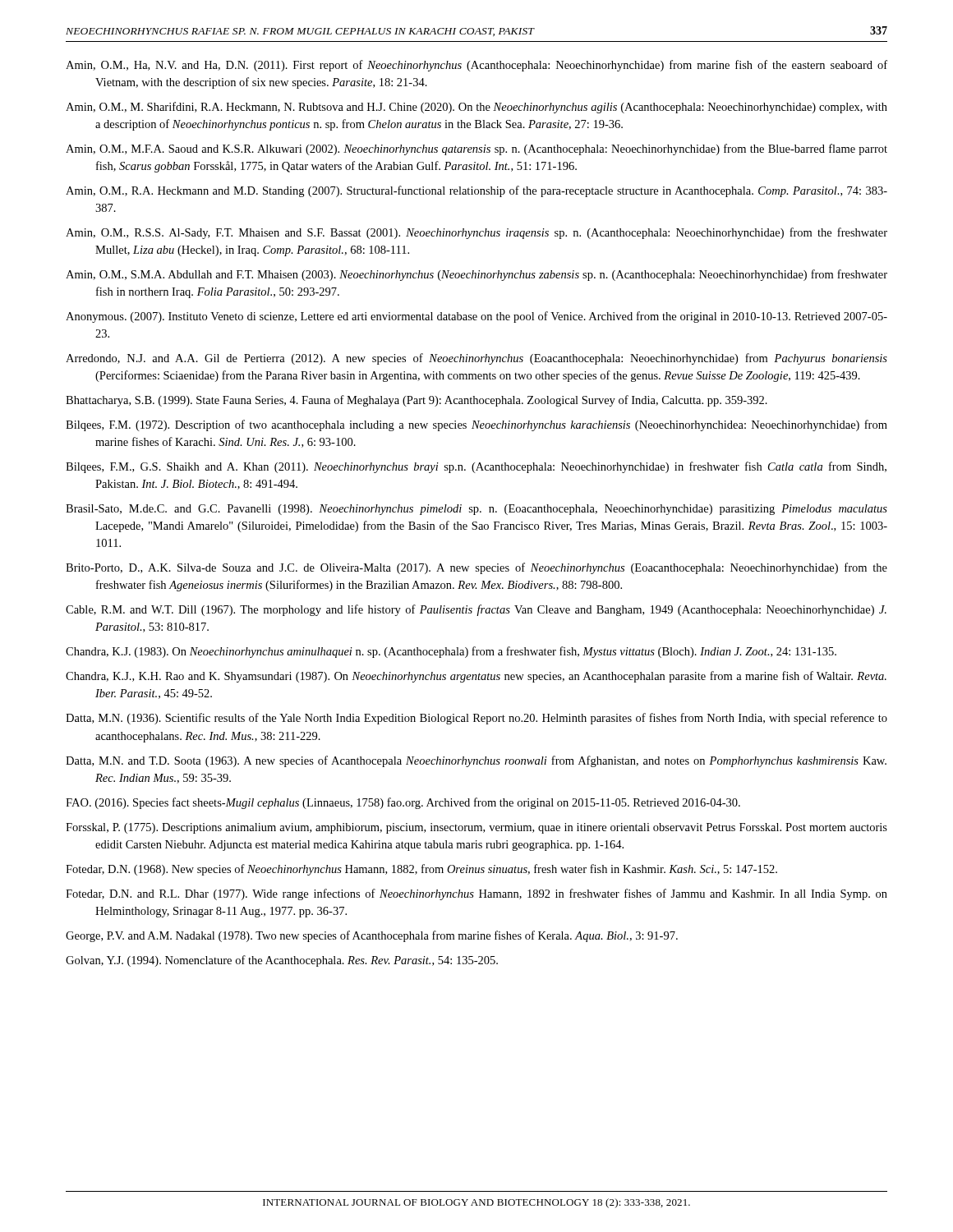Navigate to the text starting "Fotedar, D.N. (1968). New species of Neoechinorhynchus"
This screenshot has height=1232, width=953.
tap(422, 869)
